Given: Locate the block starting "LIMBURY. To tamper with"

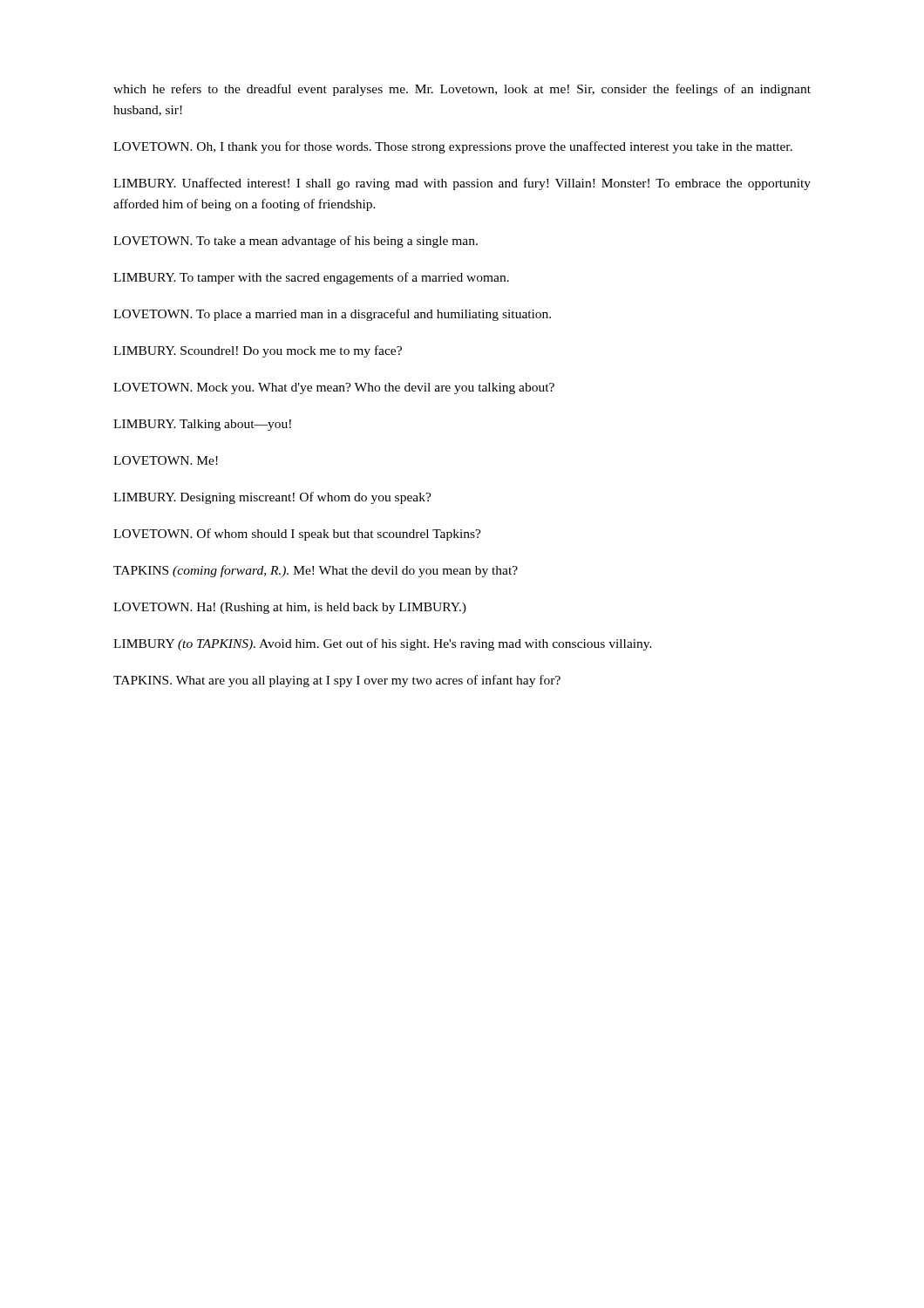Looking at the screenshot, I should point(311,277).
